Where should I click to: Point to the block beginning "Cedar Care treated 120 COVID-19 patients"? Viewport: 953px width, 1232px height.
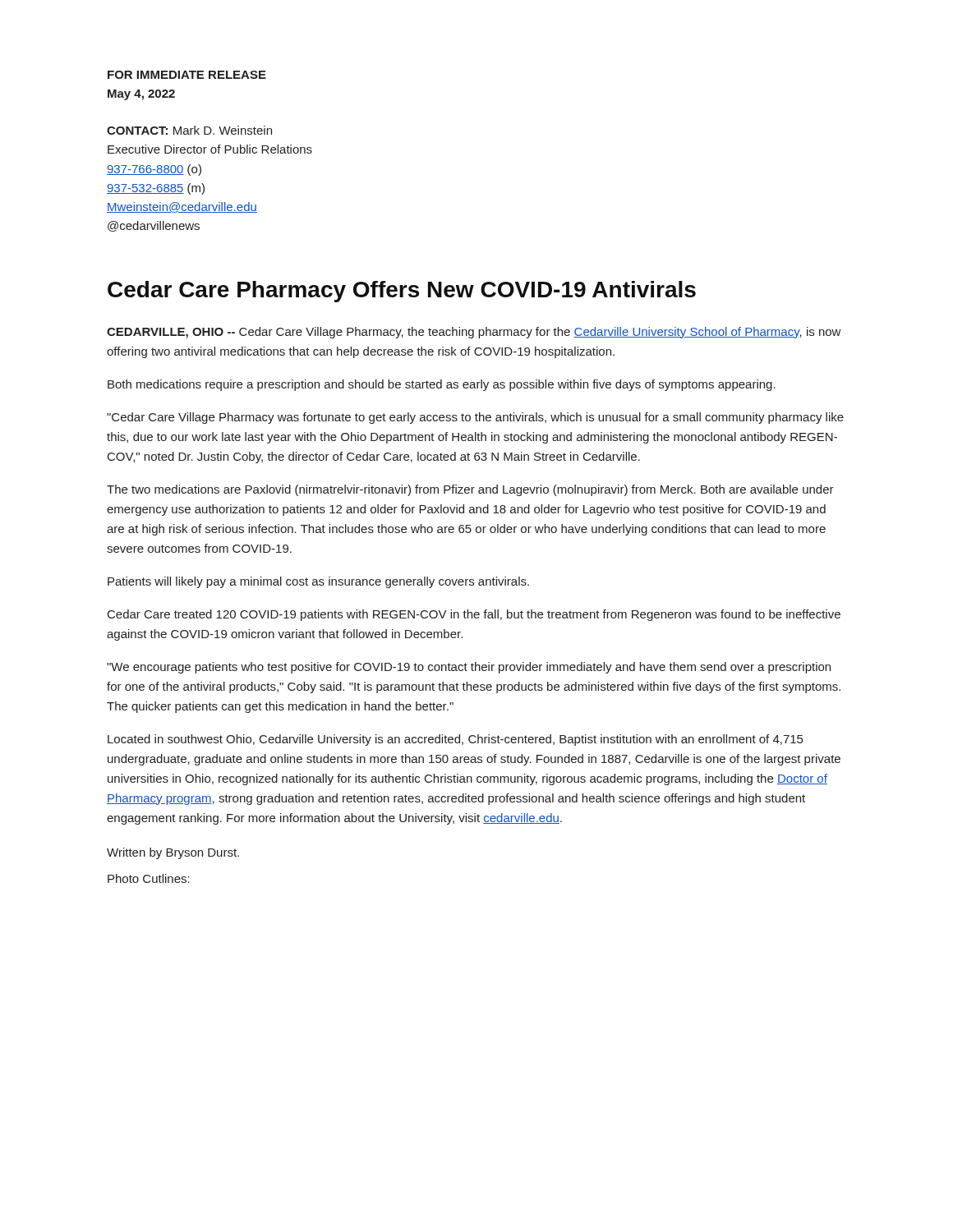[474, 623]
